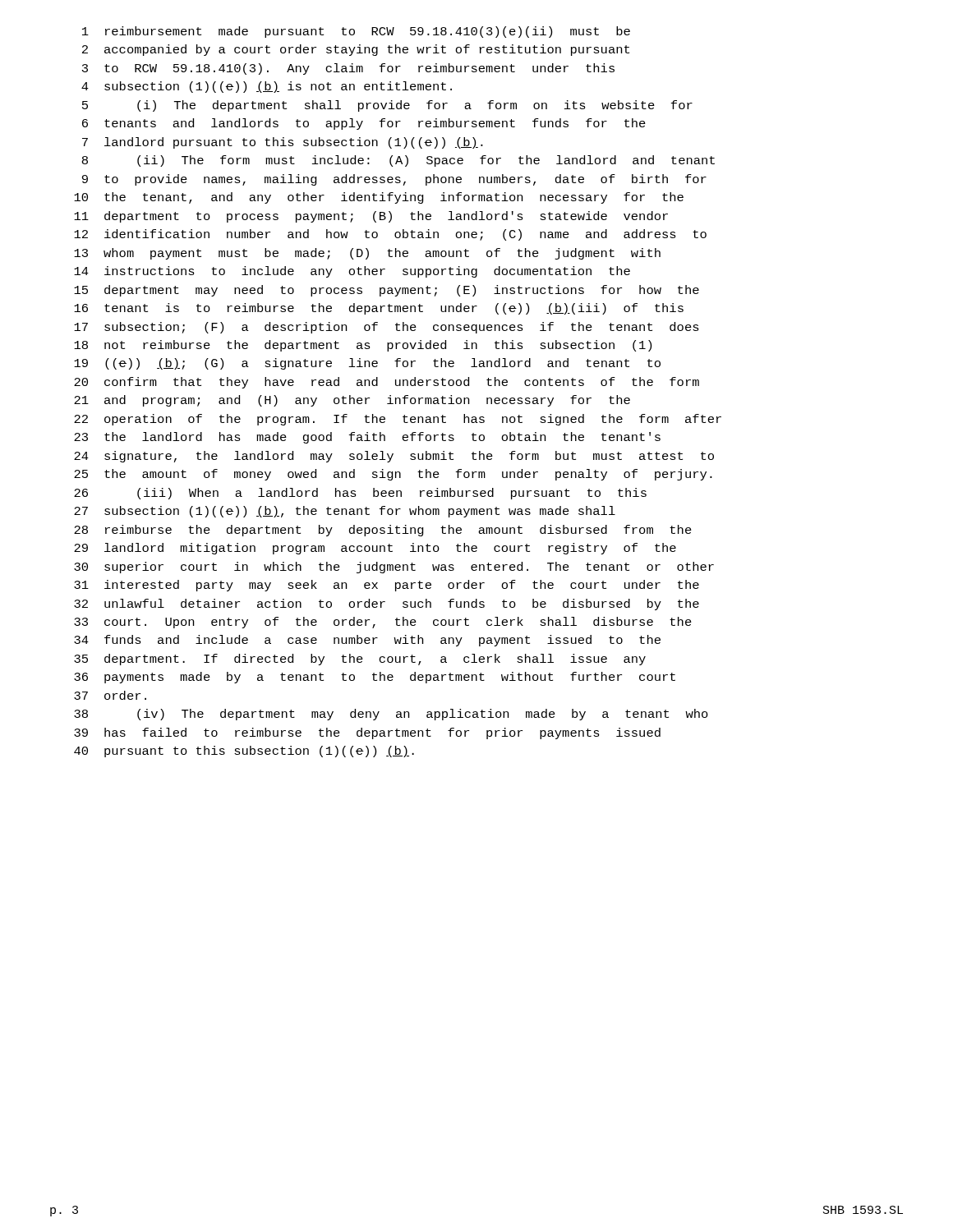Image resolution: width=953 pixels, height=1232 pixels.
Task: Find the list item that says "29 landlord mitigation program account into the"
Action: click(x=476, y=549)
